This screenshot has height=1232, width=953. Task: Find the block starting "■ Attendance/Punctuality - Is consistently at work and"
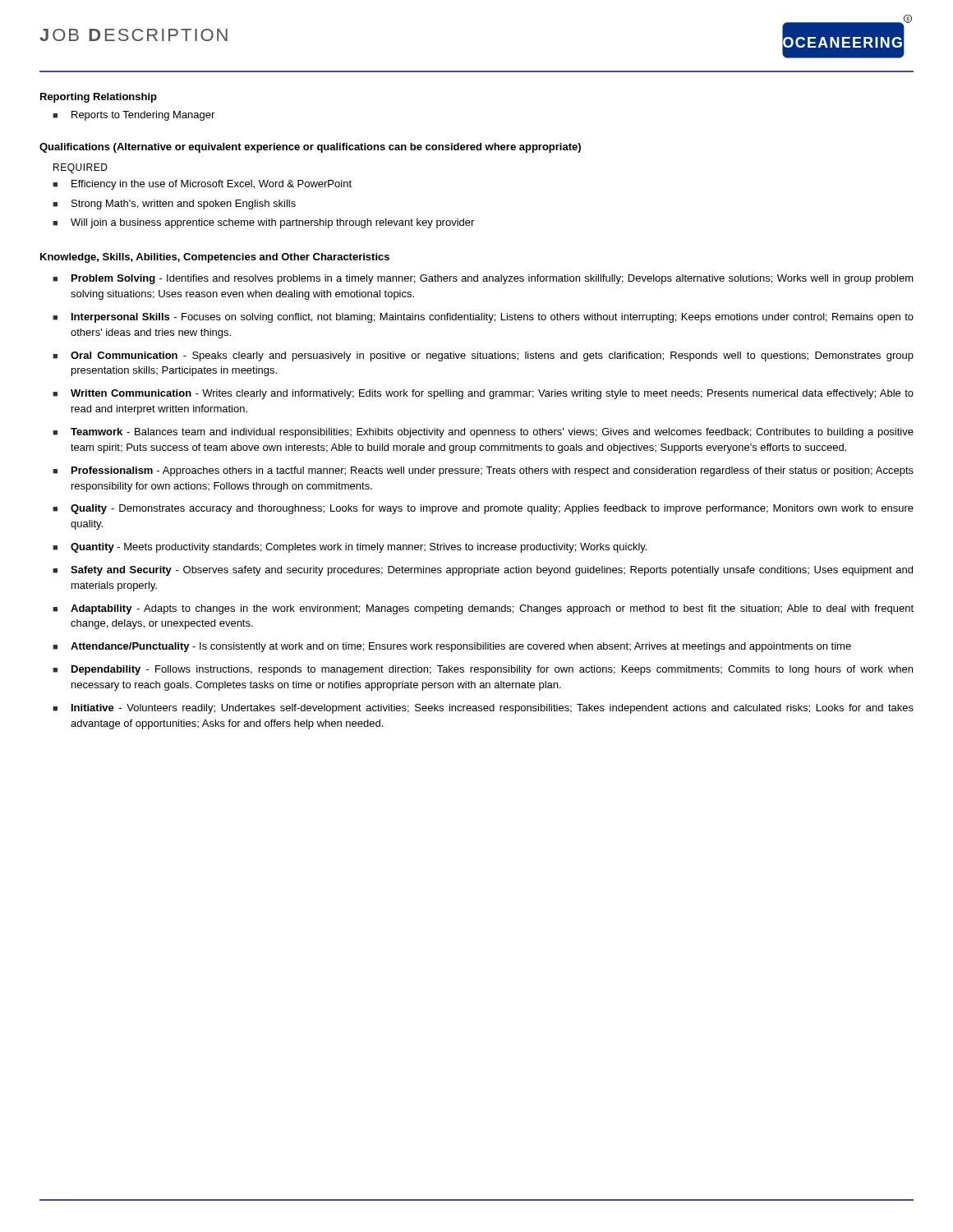coord(483,647)
